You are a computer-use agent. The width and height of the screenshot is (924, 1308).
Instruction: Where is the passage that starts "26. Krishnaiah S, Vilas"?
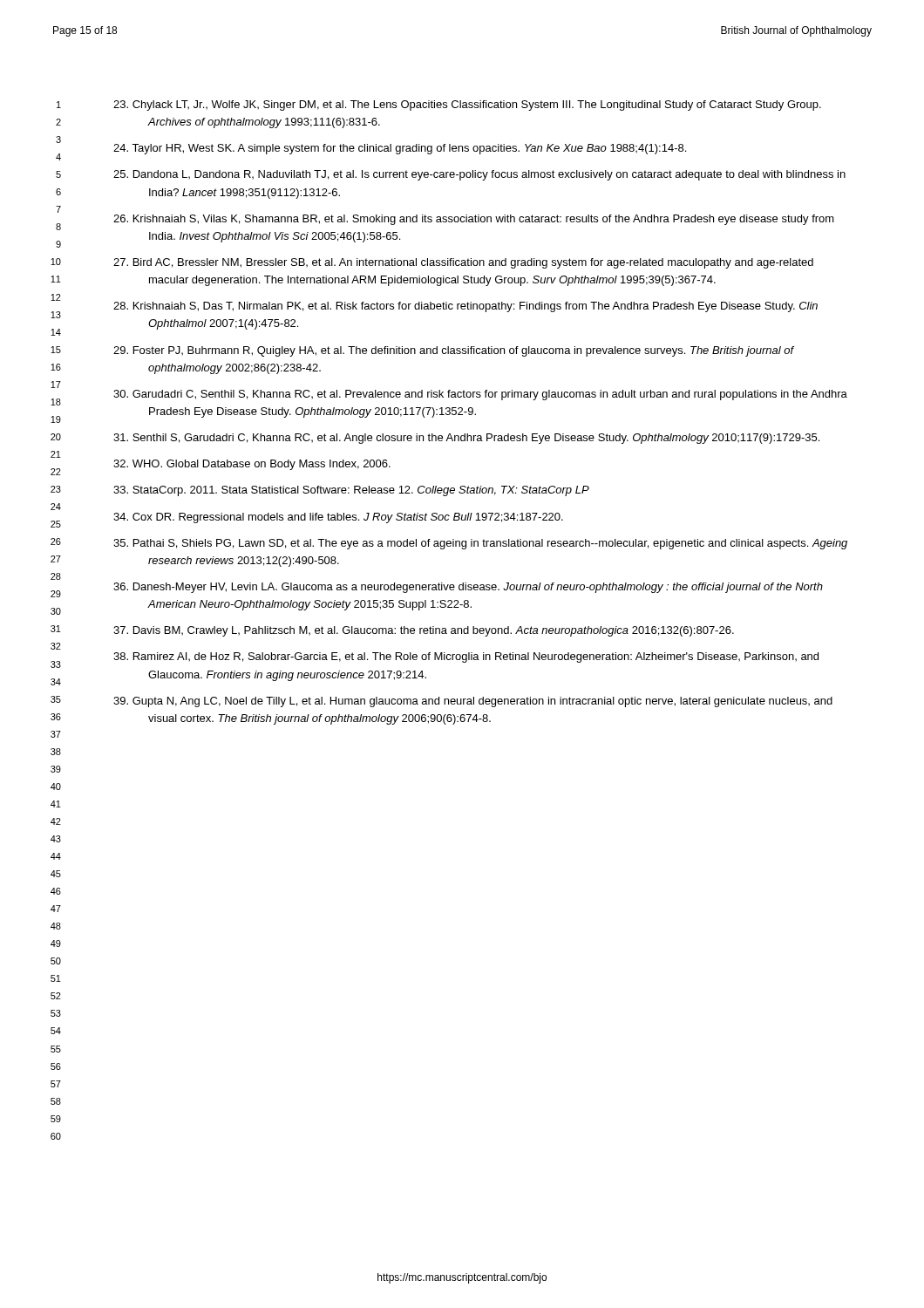click(x=474, y=227)
